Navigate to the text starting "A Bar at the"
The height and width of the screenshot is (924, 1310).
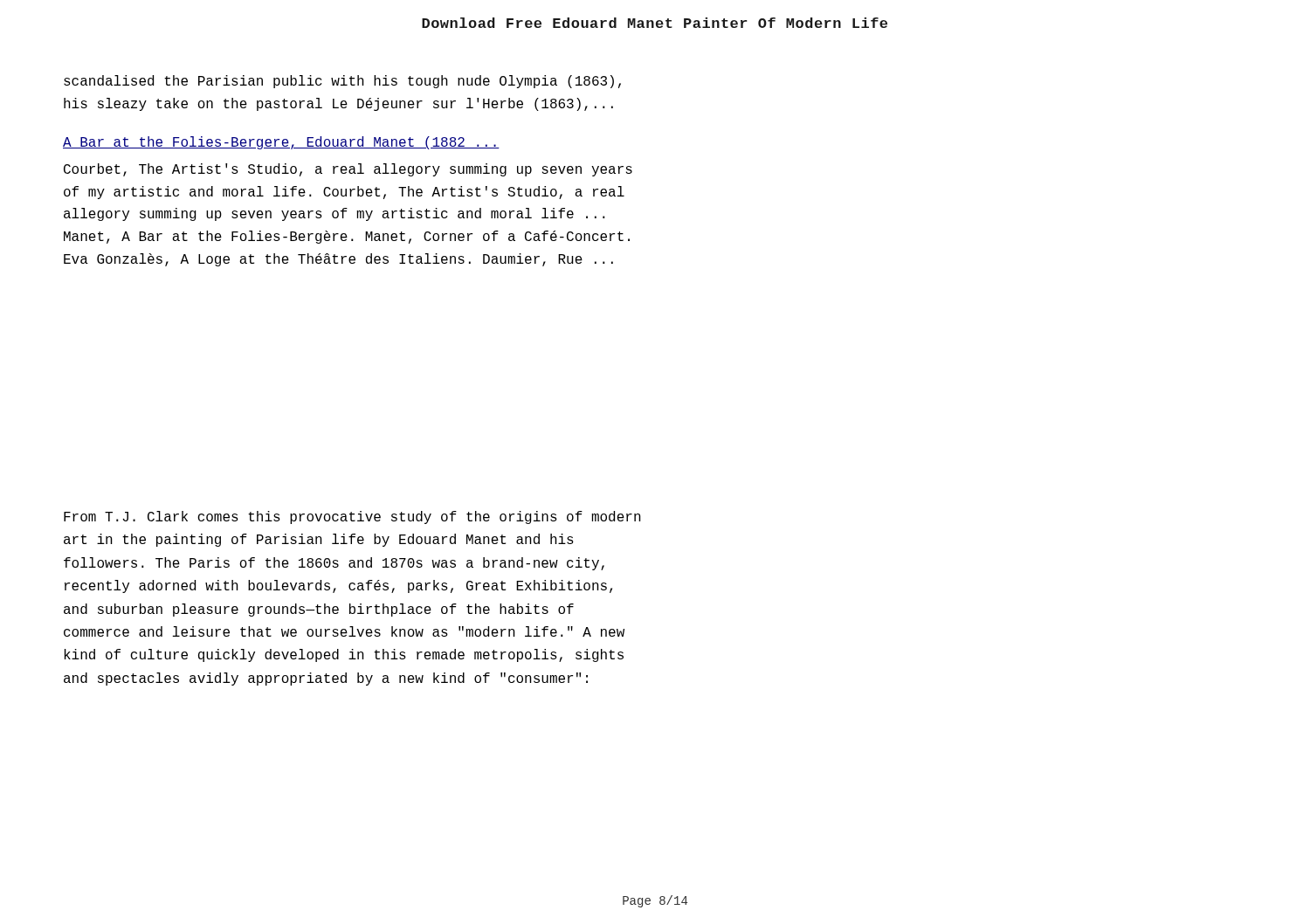281,143
